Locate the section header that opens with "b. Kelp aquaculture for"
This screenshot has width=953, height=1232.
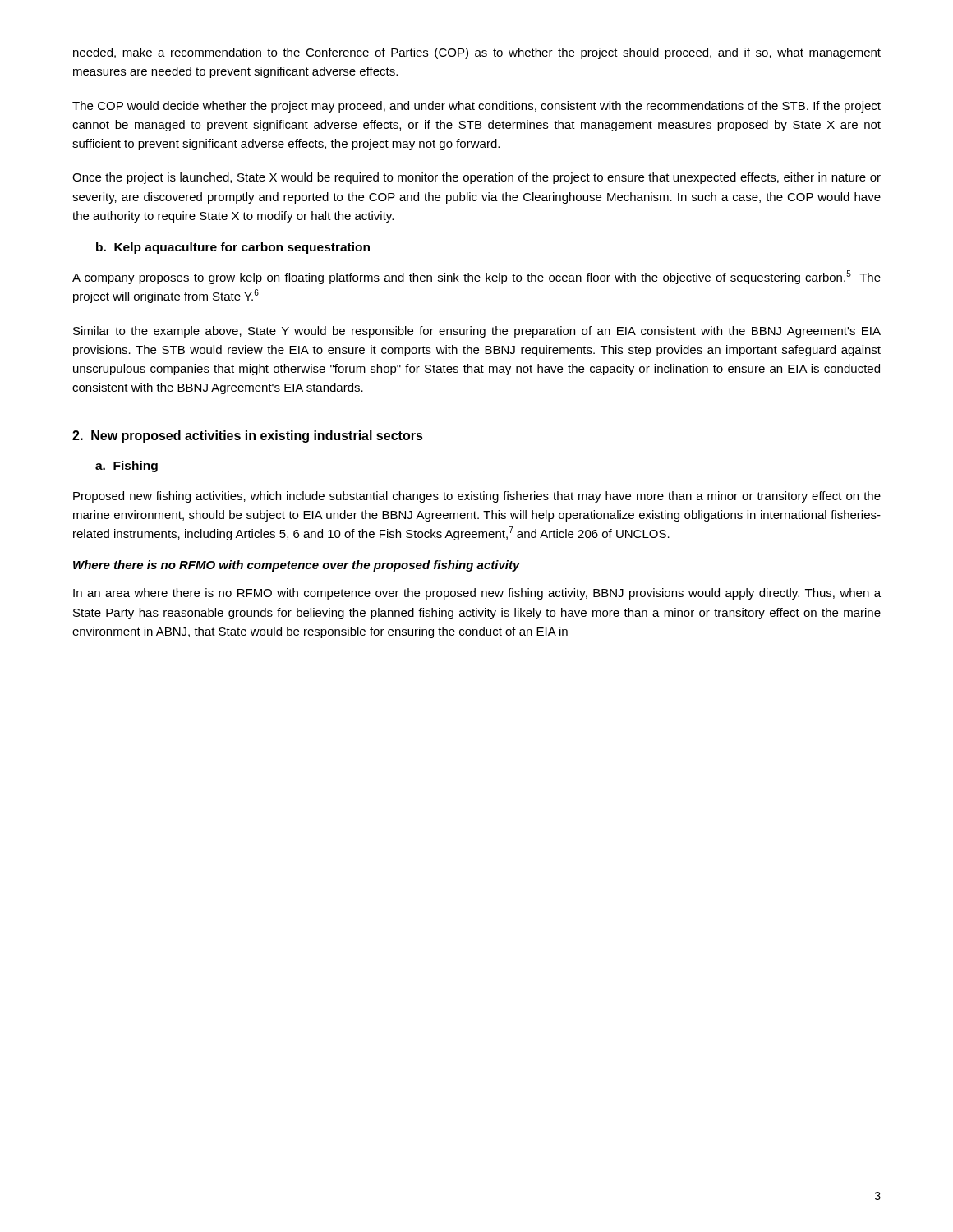pyautogui.click(x=233, y=247)
